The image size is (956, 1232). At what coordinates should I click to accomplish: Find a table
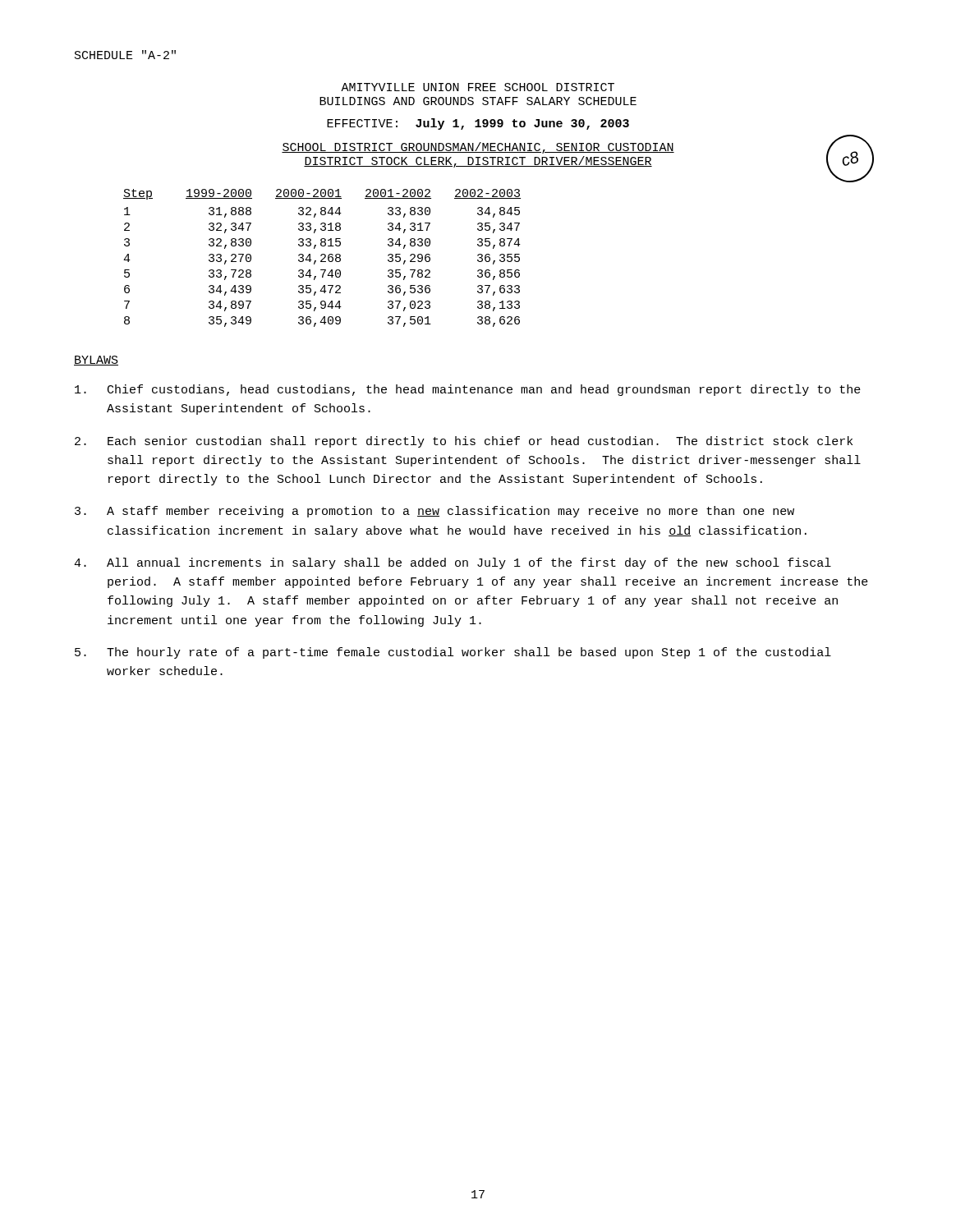tap(478, 258)
